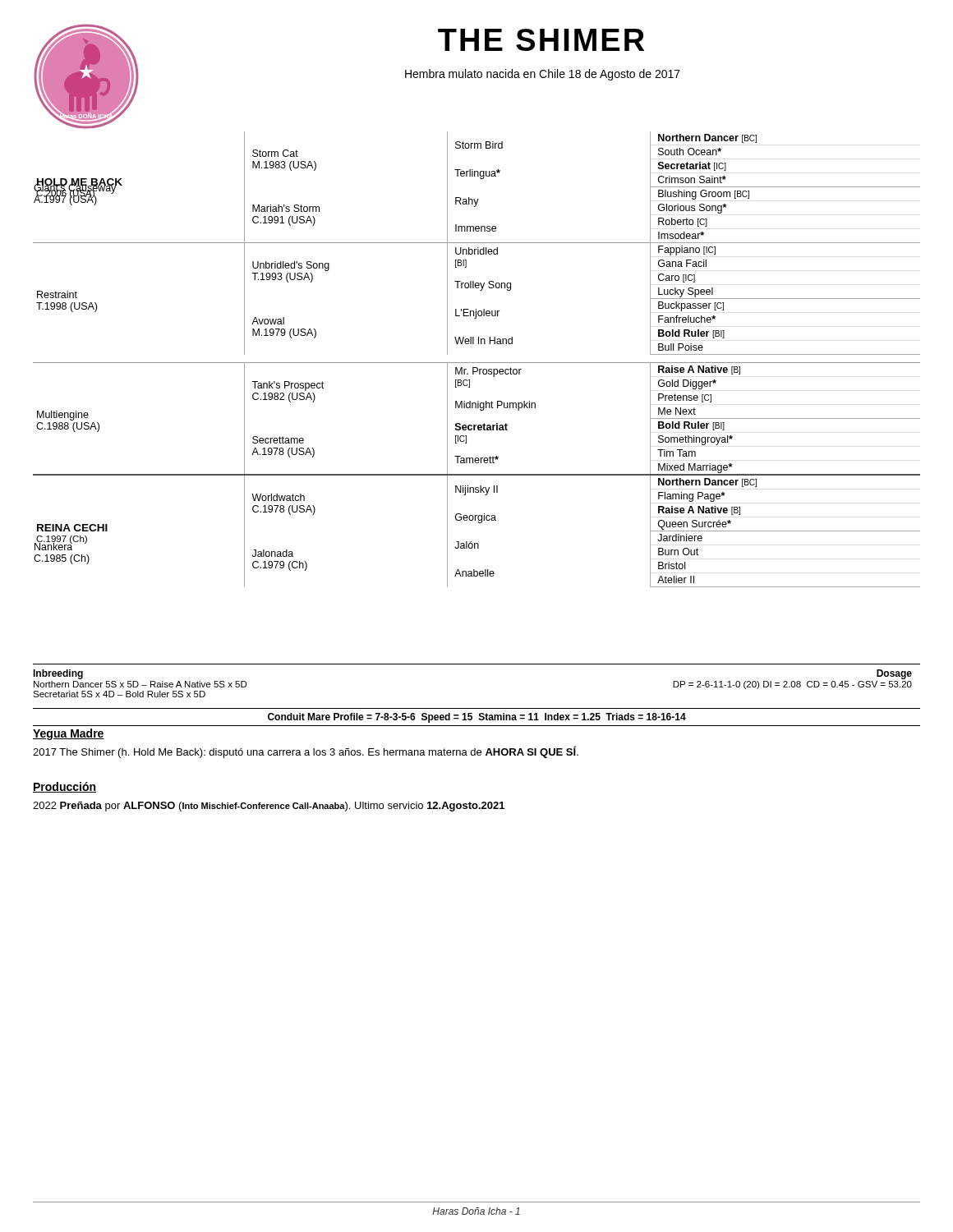This screenshot has height=1232, width=953.
Task: Navigate to the region starting "2022 Preñada por ALFONSO (Into Mischief-Conference Call-Anaaba). Ultimo"
Action: (269, 805)
